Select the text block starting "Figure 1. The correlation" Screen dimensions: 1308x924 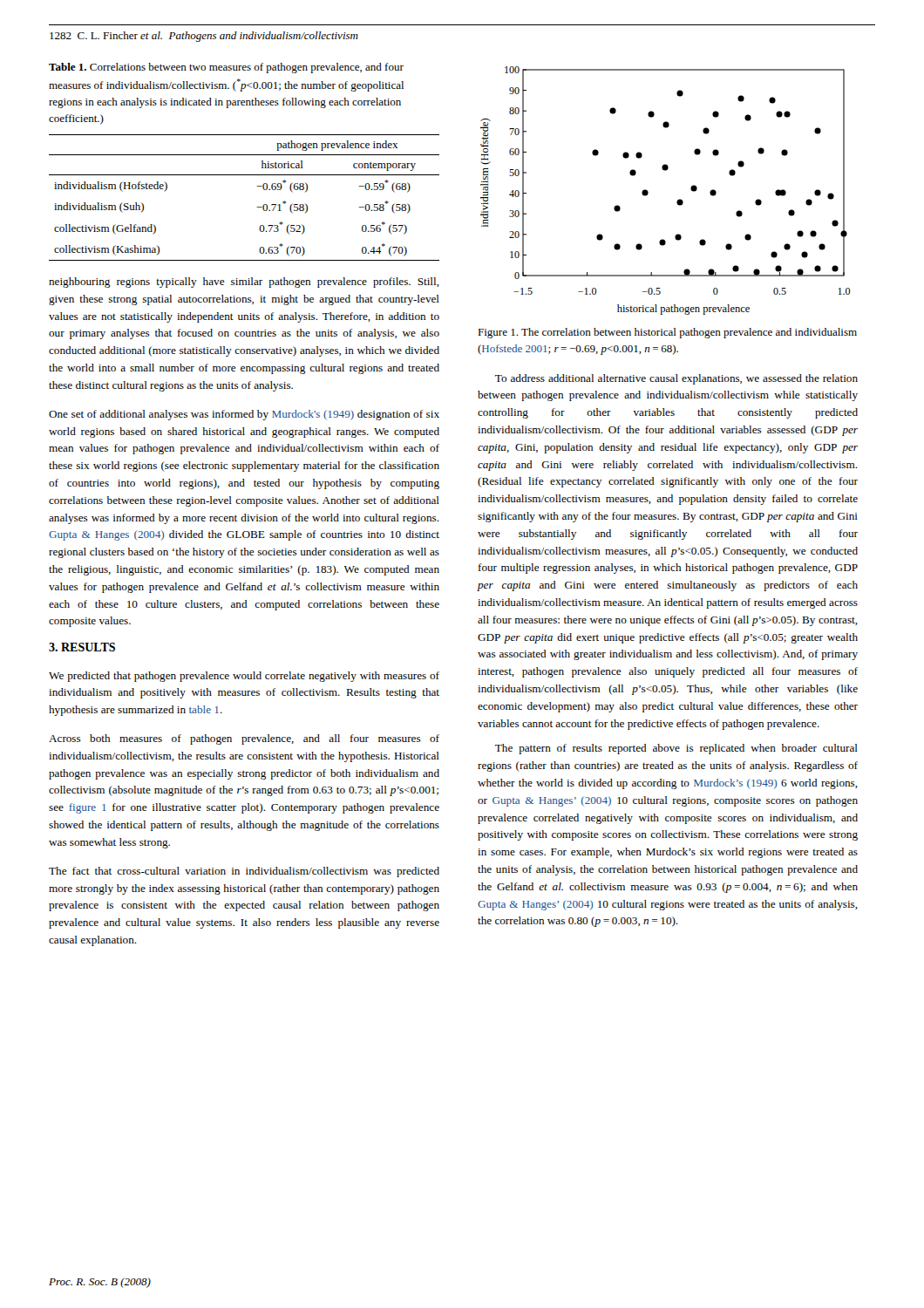(667, 340)
